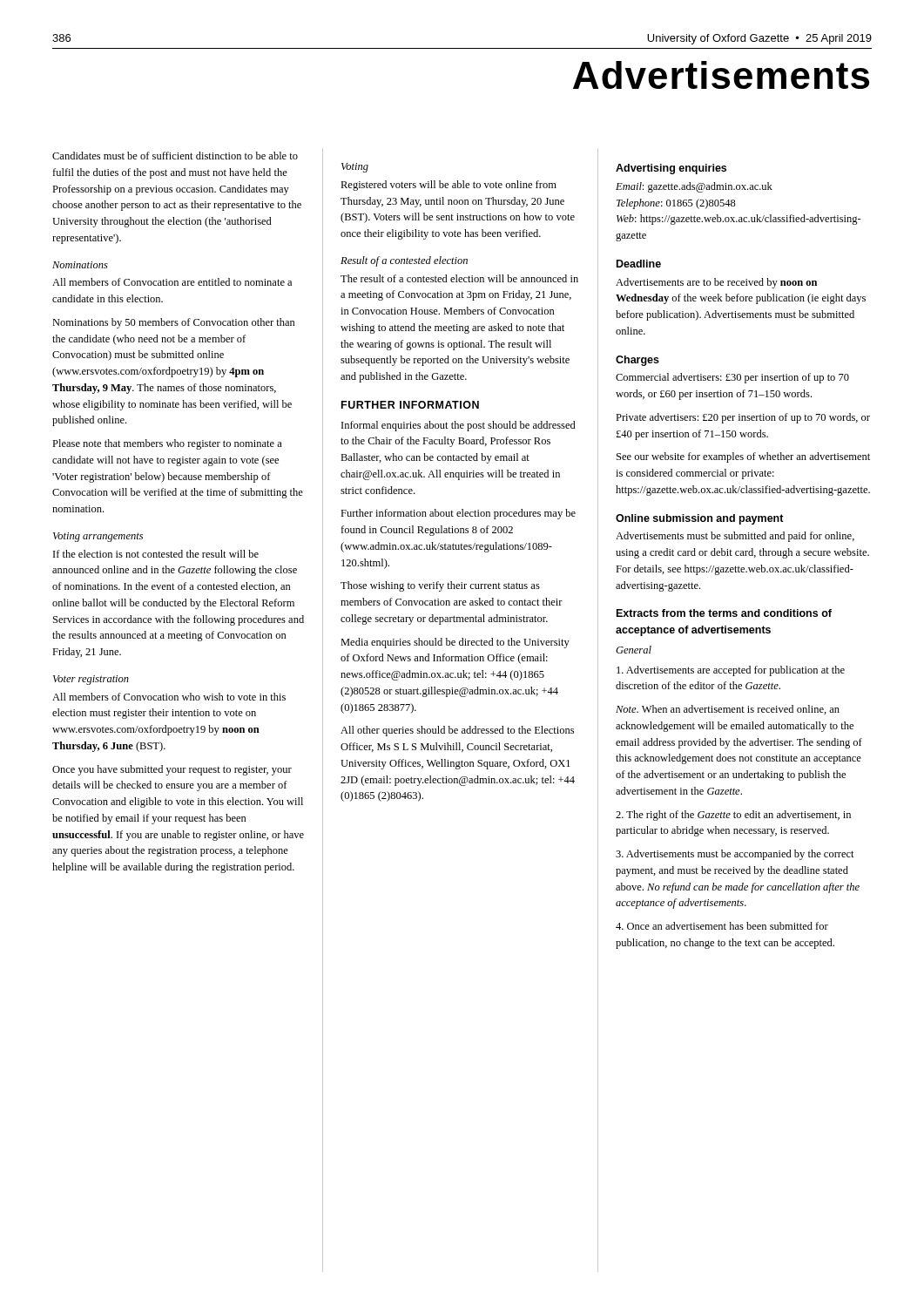Viewport: 924px width, 1307px height.
Task: Select the section header with the text "Online submission and payment"
Action: pyautogui.click(x=700, y=518)
